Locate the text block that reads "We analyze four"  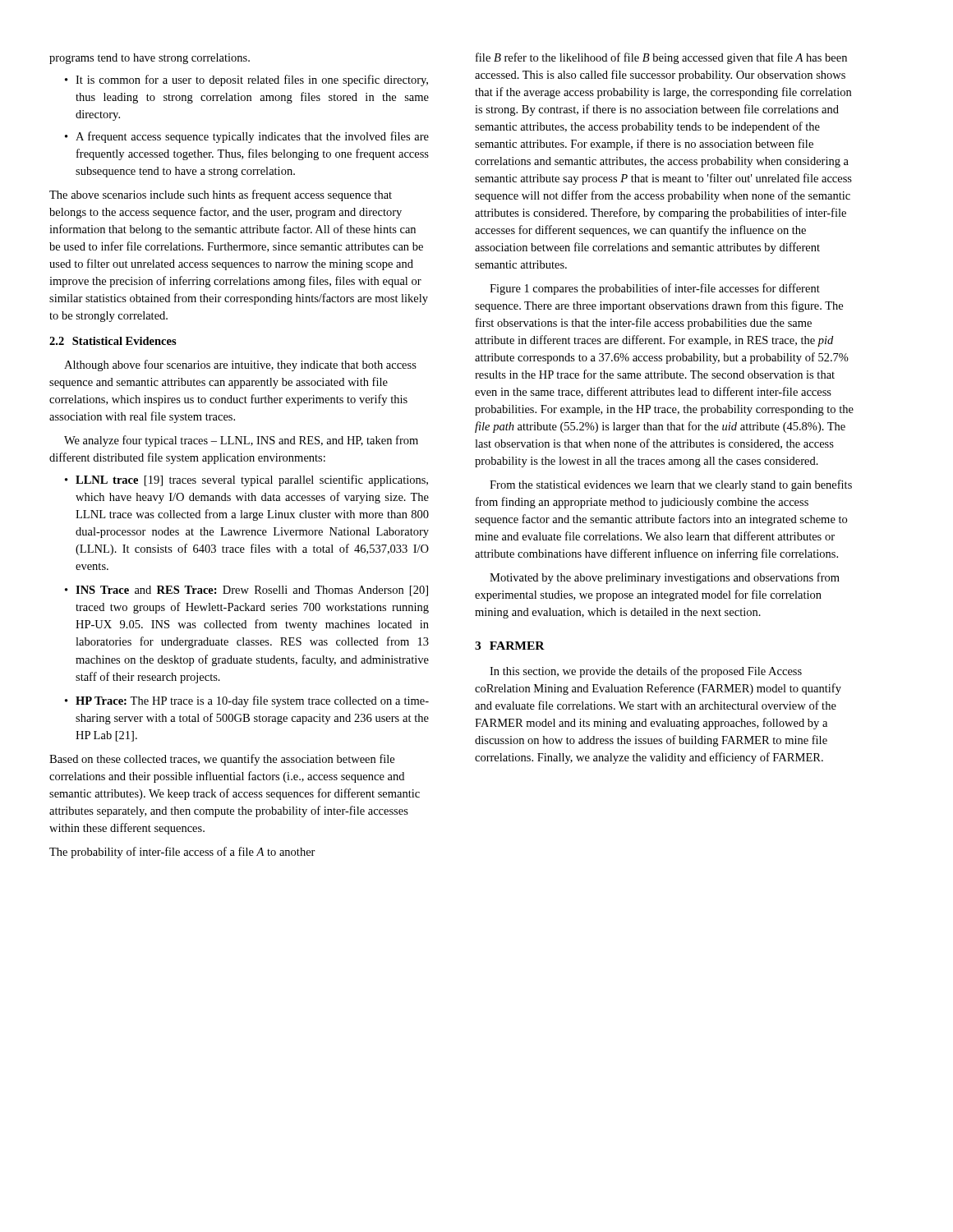tap(234, 449)
